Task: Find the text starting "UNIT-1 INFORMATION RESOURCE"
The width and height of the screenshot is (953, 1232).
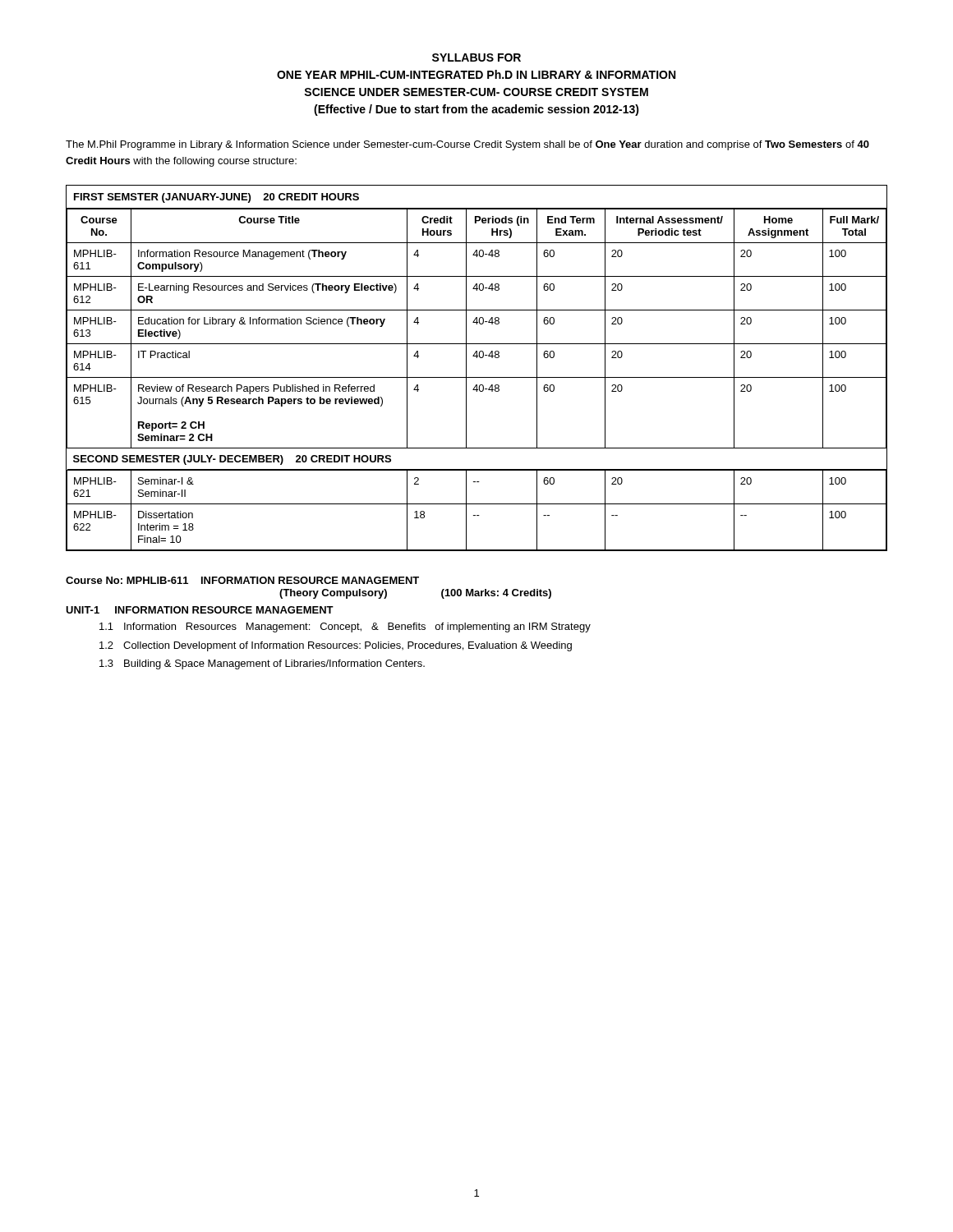Action: pyautogui.click(x=200, y=610)
